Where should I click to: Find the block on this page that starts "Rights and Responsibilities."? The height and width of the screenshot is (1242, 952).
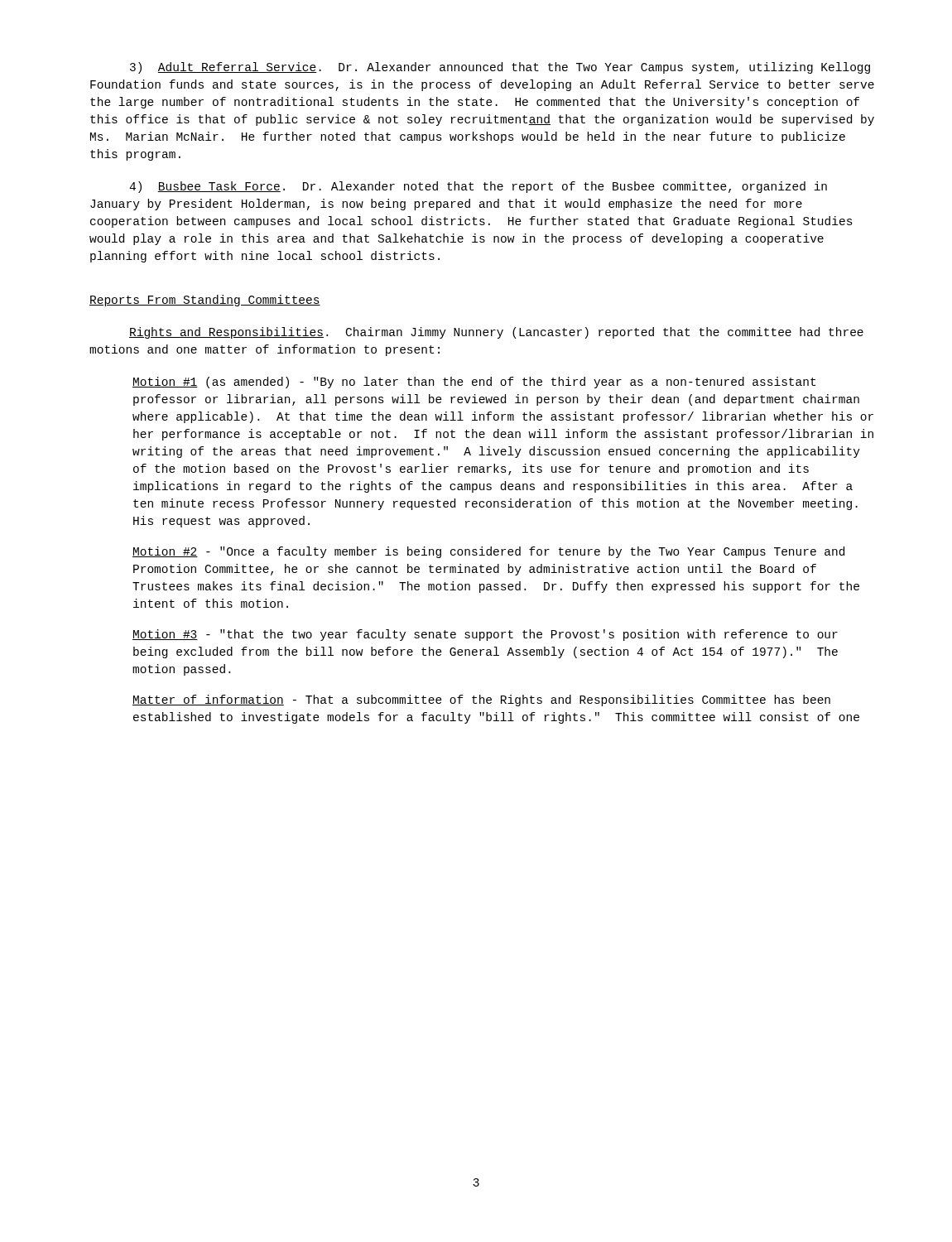point(477,342)
